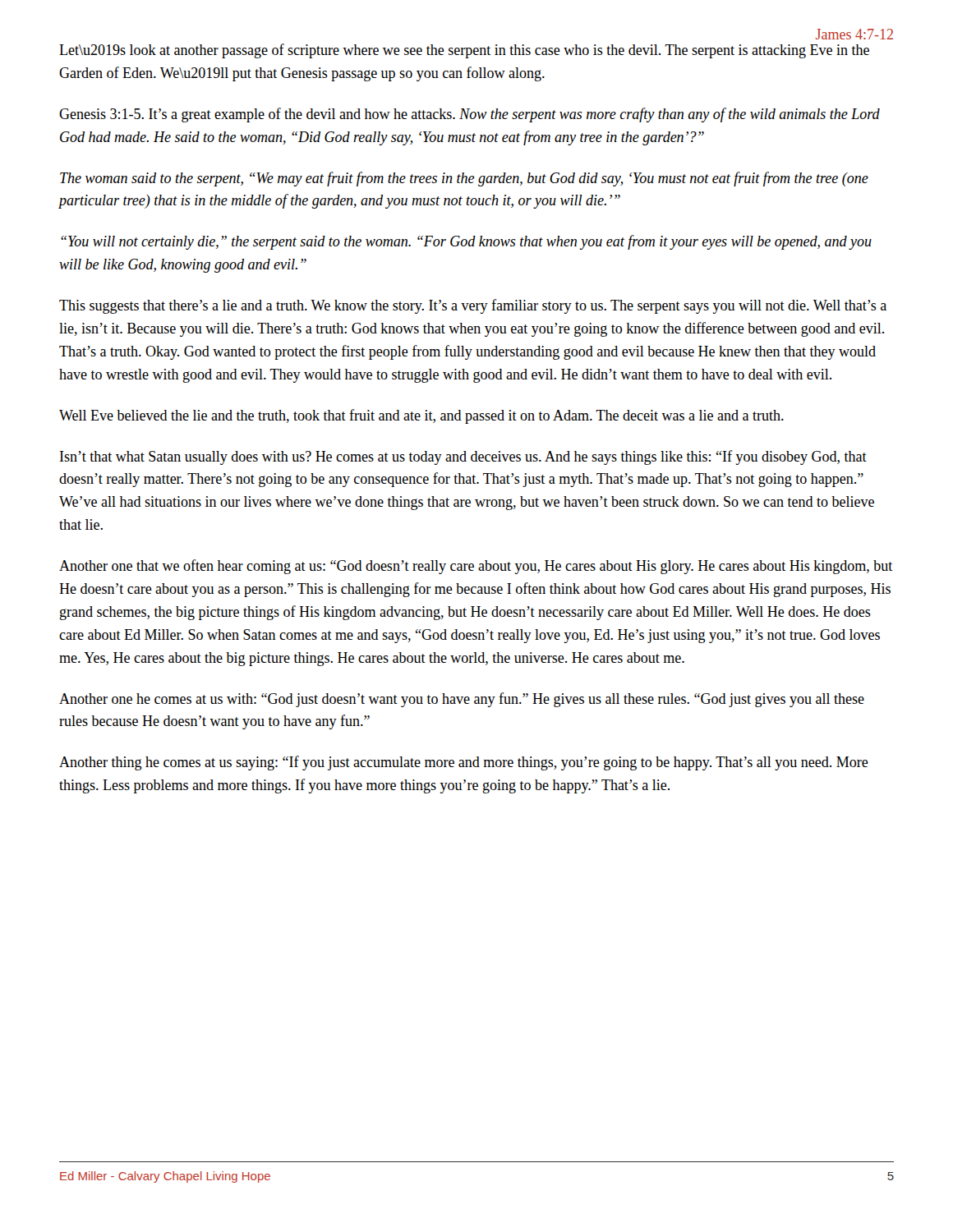Select the text block starting "This suggests that there’s a lie and a"
This screenshot has width=953, height=1232.
point(473,340)
